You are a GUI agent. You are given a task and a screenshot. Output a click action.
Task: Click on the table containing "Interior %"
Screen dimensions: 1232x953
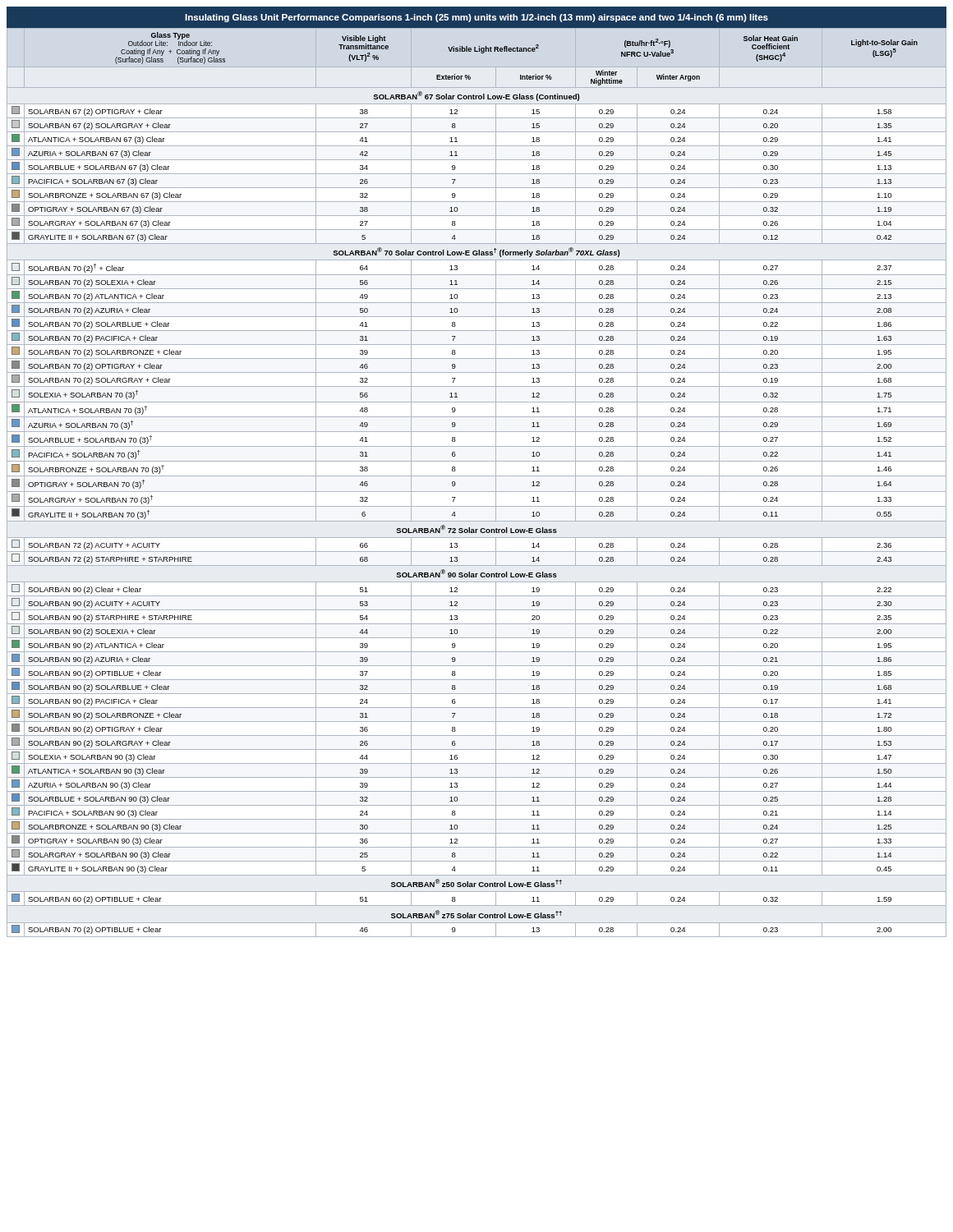tap(476, 482)
